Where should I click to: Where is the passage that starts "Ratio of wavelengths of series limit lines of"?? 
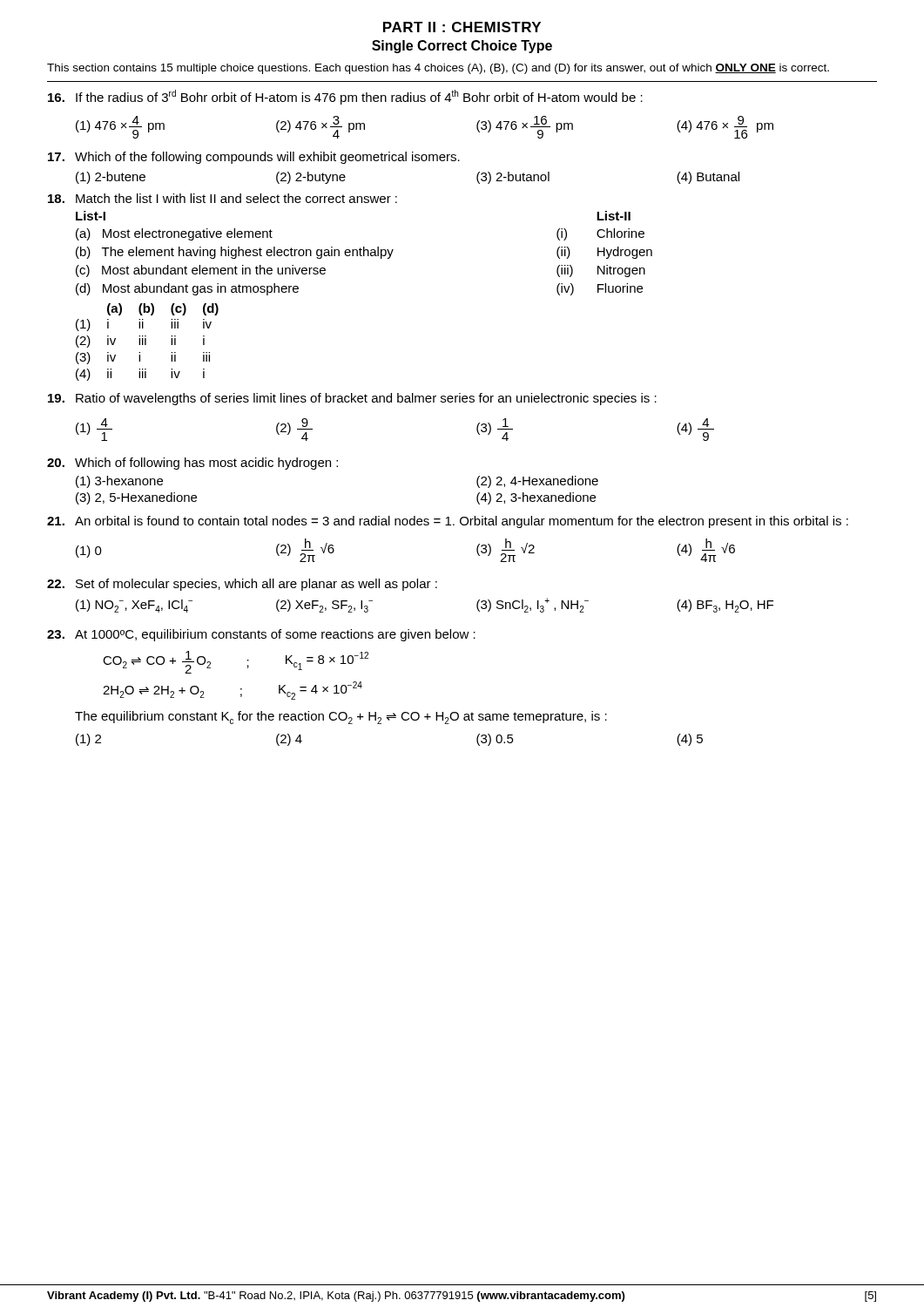pyautogui.click(x=352, y=399)
